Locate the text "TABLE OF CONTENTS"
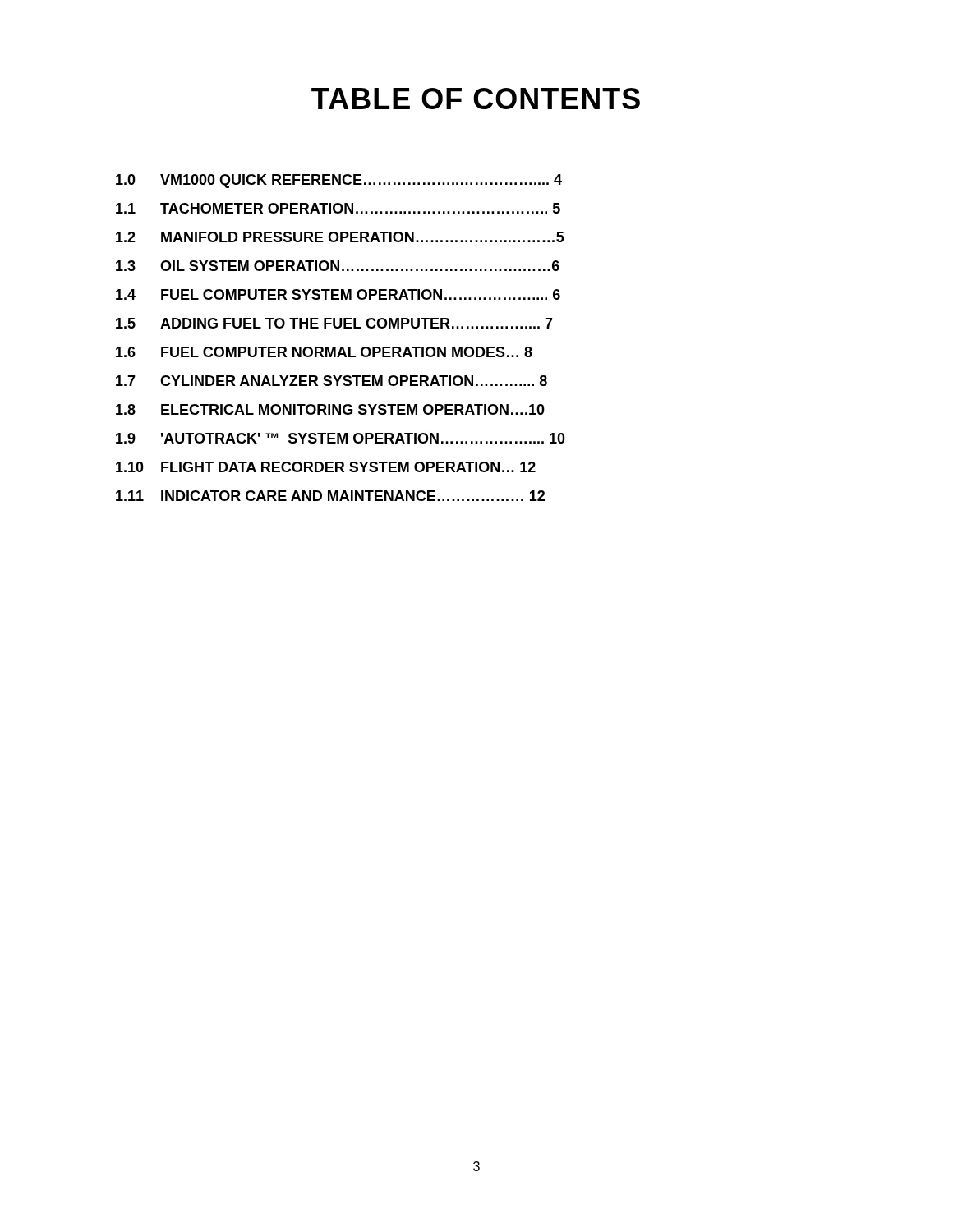 pyautogui.click(x=476, y=99)
